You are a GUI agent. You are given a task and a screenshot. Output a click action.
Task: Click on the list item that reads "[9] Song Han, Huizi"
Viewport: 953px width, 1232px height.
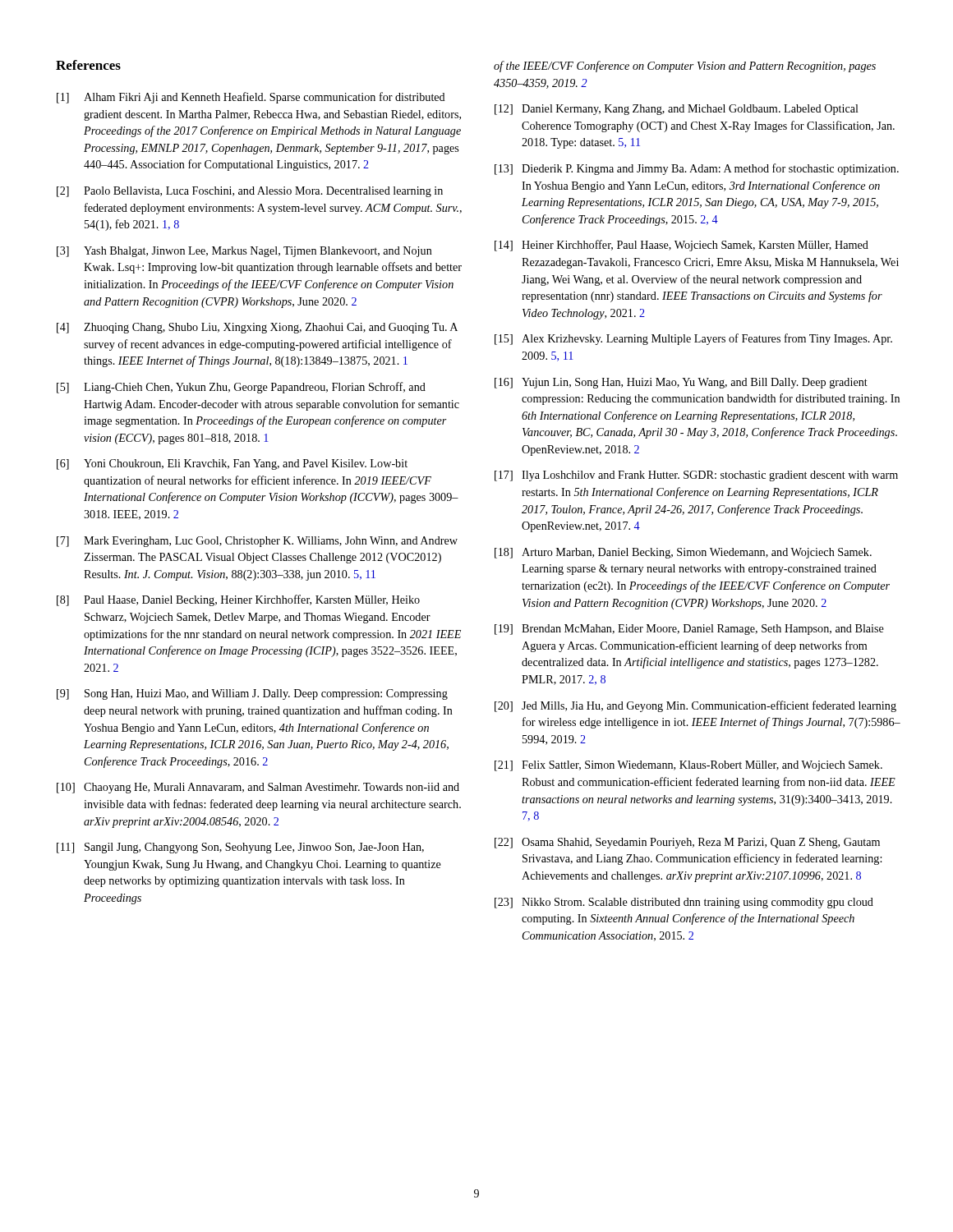260,728
